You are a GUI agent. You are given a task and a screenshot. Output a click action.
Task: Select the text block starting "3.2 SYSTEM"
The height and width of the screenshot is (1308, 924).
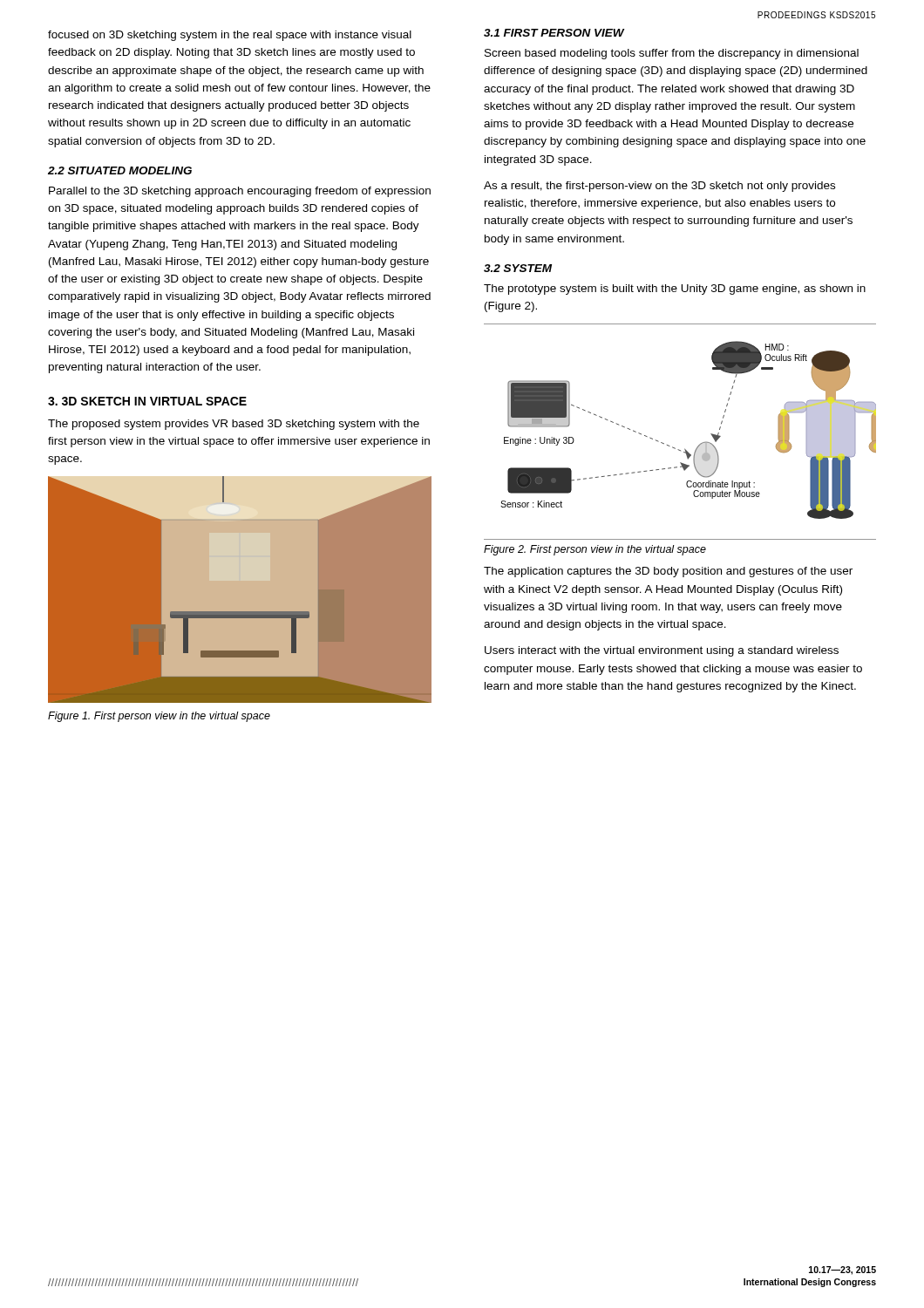click(518, 268)
